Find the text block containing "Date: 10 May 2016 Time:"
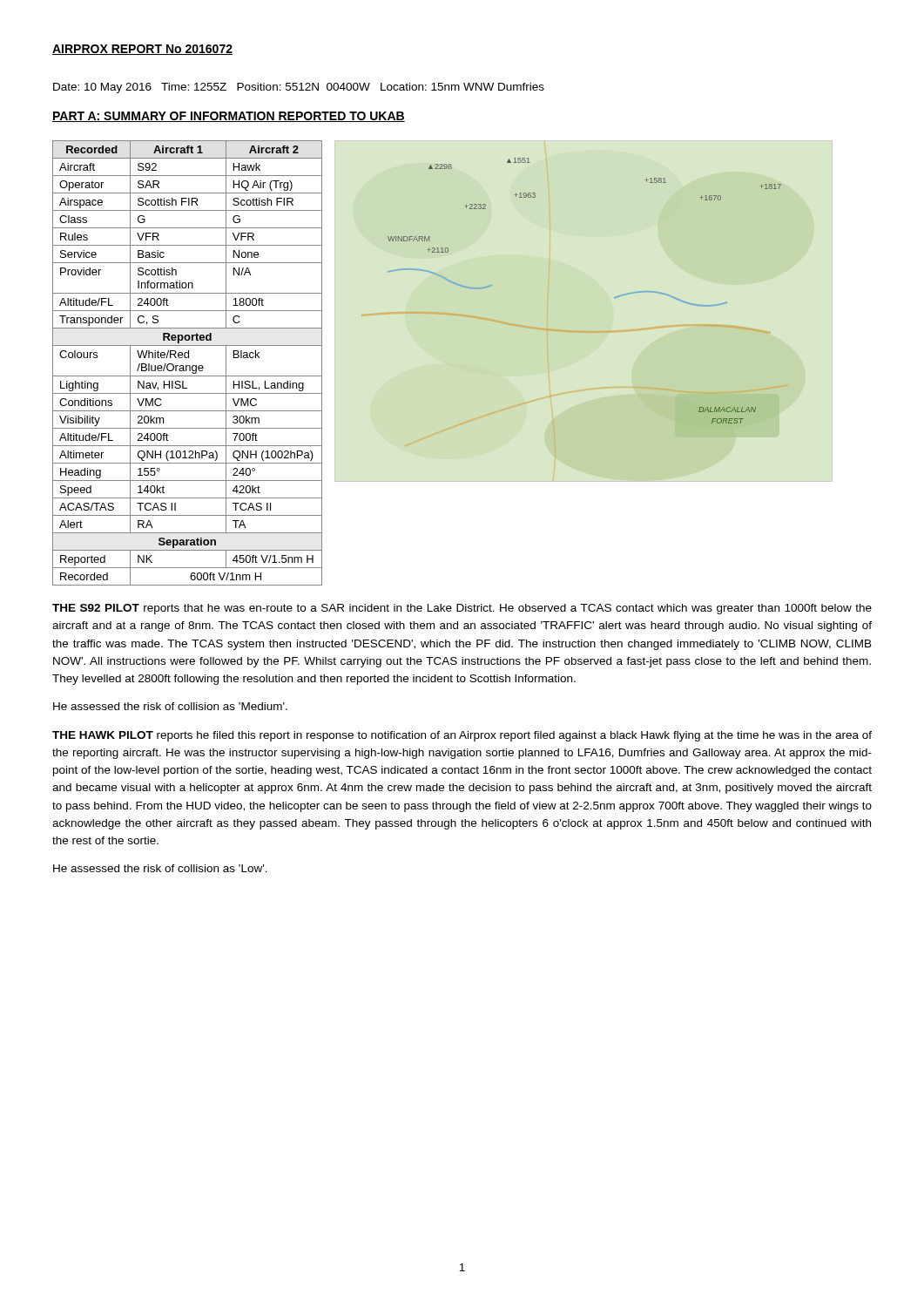 (298, 87)
